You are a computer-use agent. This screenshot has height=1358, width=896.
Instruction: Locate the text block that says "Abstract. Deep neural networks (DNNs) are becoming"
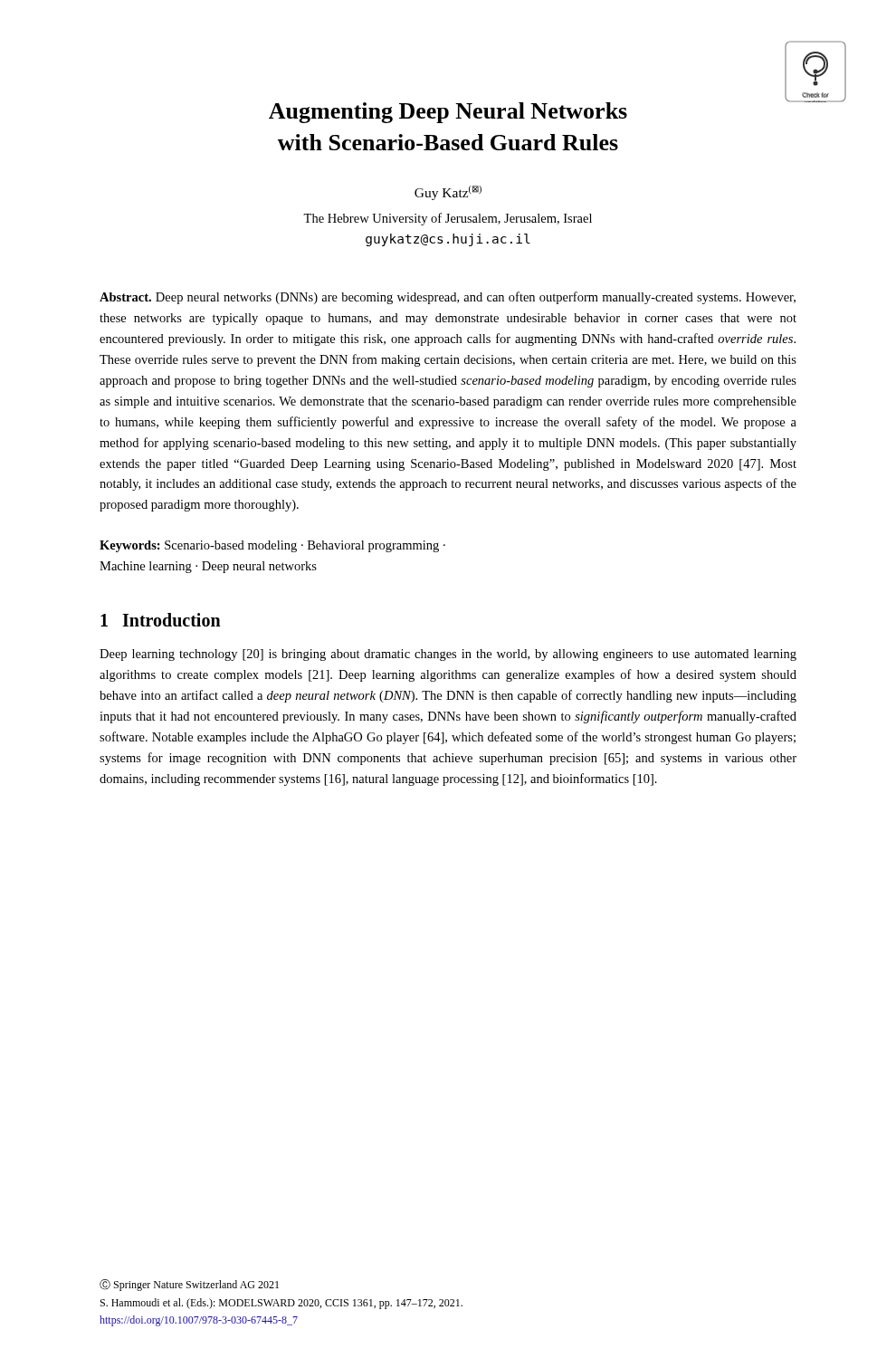click(448, 401)
